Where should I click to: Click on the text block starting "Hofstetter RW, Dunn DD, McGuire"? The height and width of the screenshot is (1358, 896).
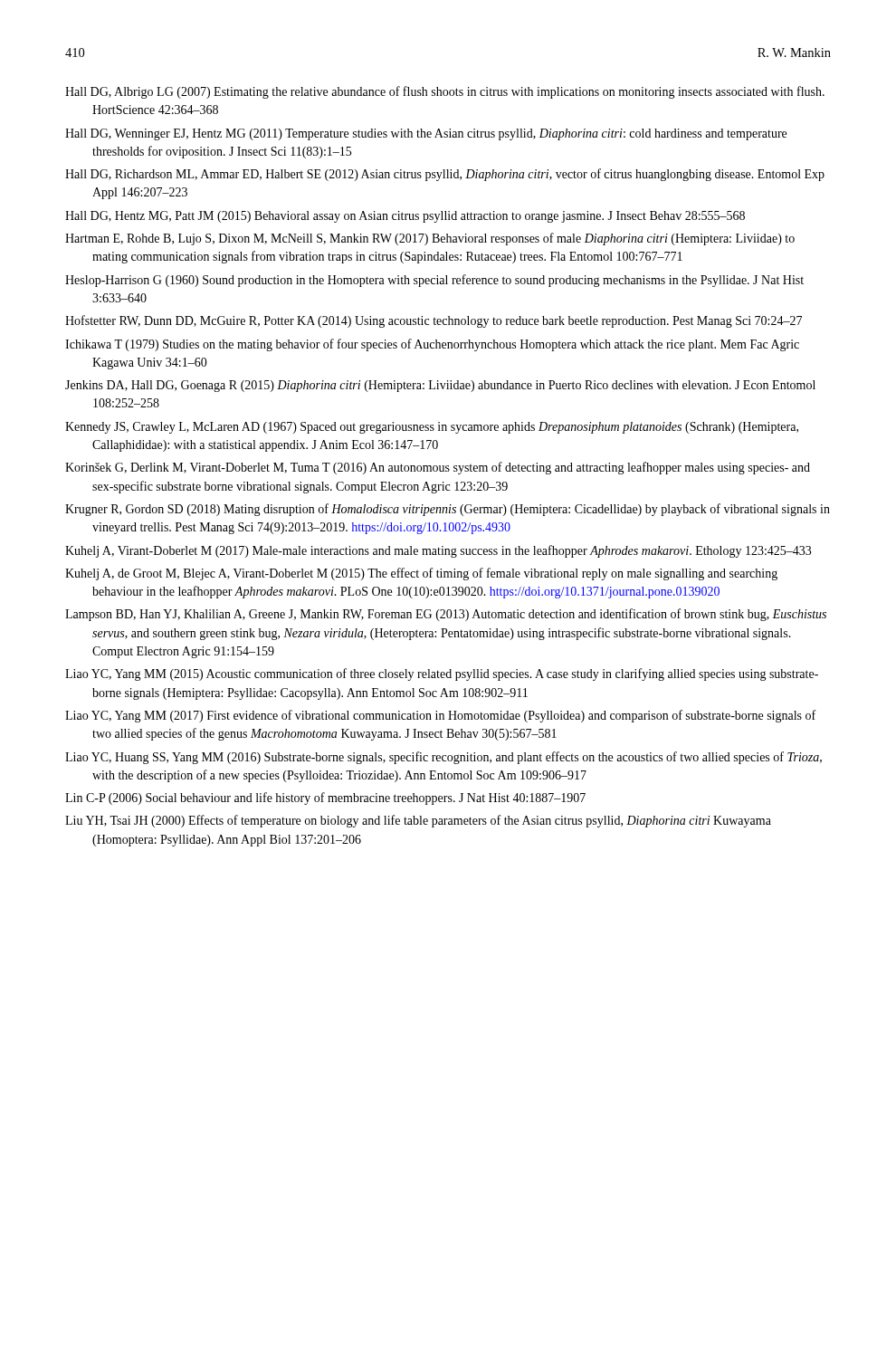(x=448, y=322)
